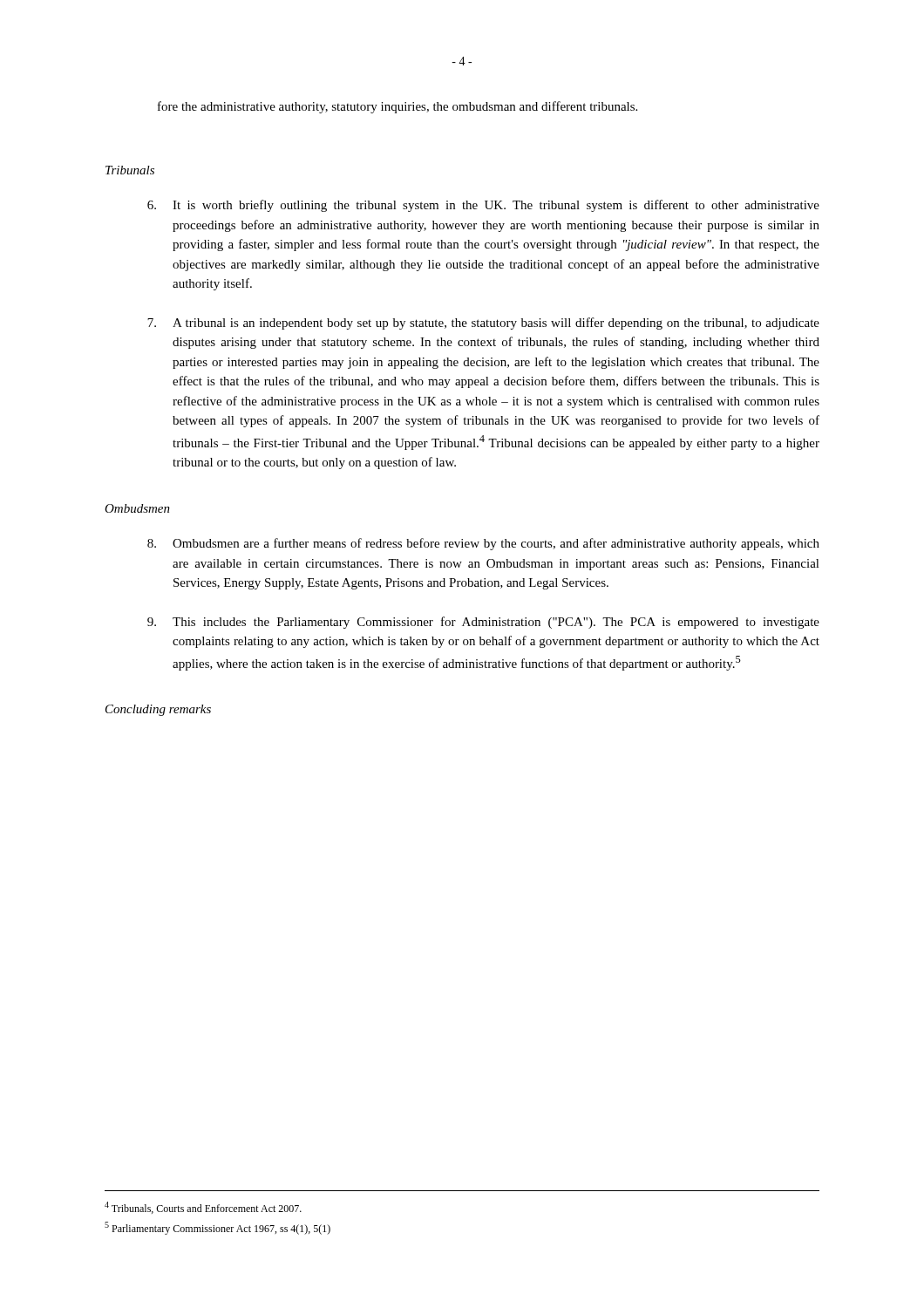Click on the list item containing "8. Ombudsmen are a further means of redress"

tap(462, 563)
